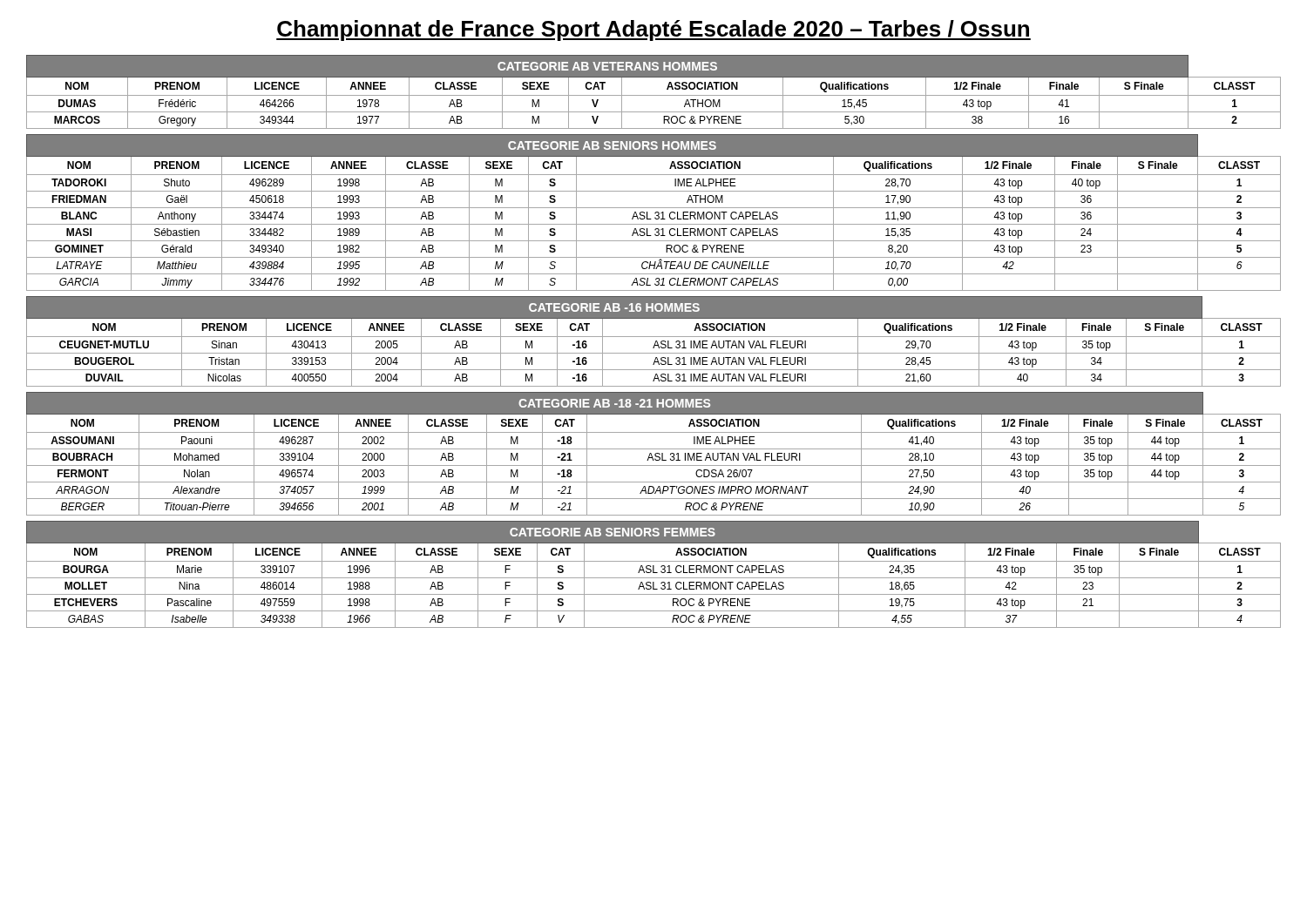Locate the title that says "Championnat de France Sport Adapté"
Image resolution: width=1307 pixels, height=924 pixels.
[654, 29]
